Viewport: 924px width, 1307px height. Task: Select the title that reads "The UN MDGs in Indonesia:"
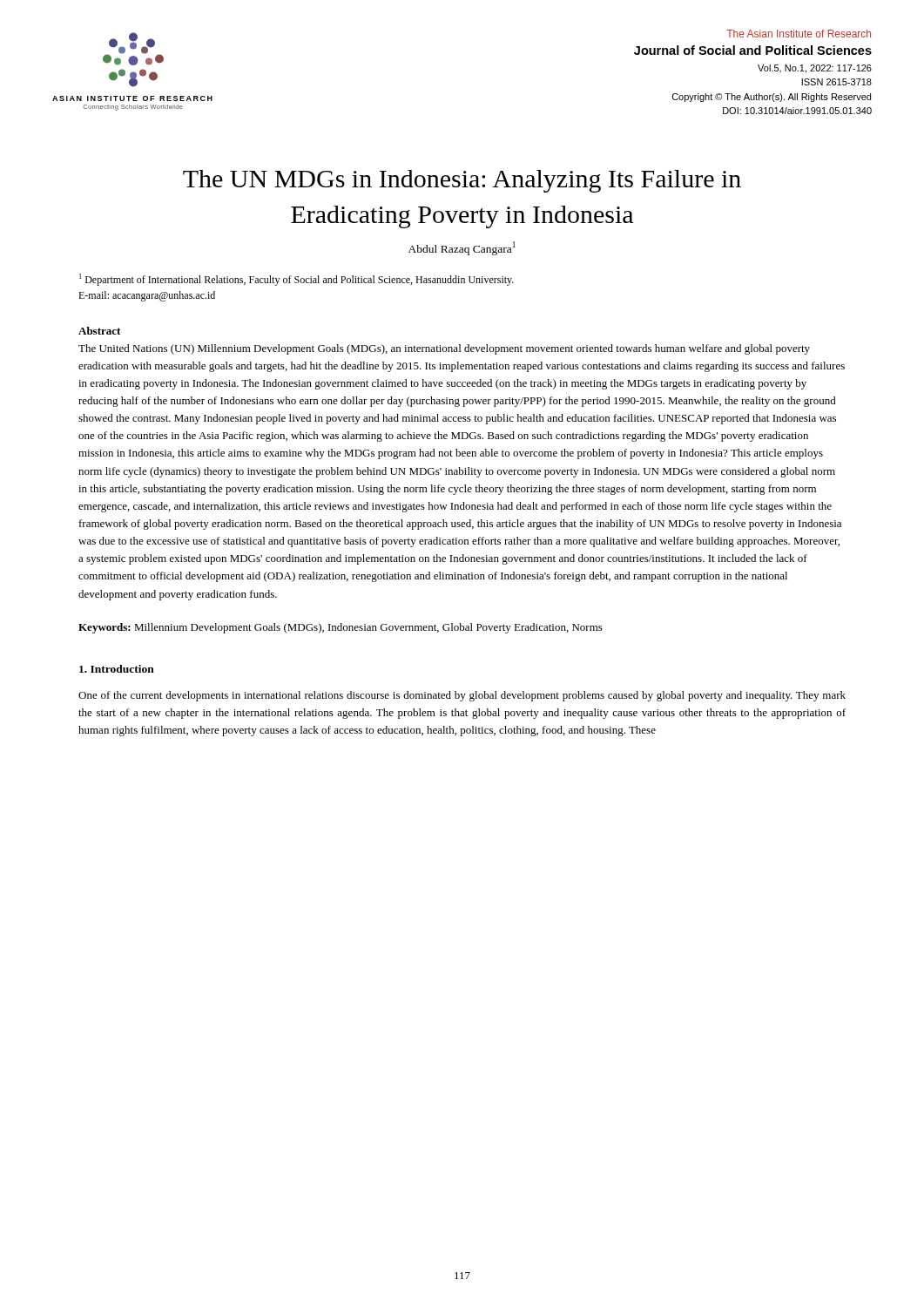click(462, 196)
